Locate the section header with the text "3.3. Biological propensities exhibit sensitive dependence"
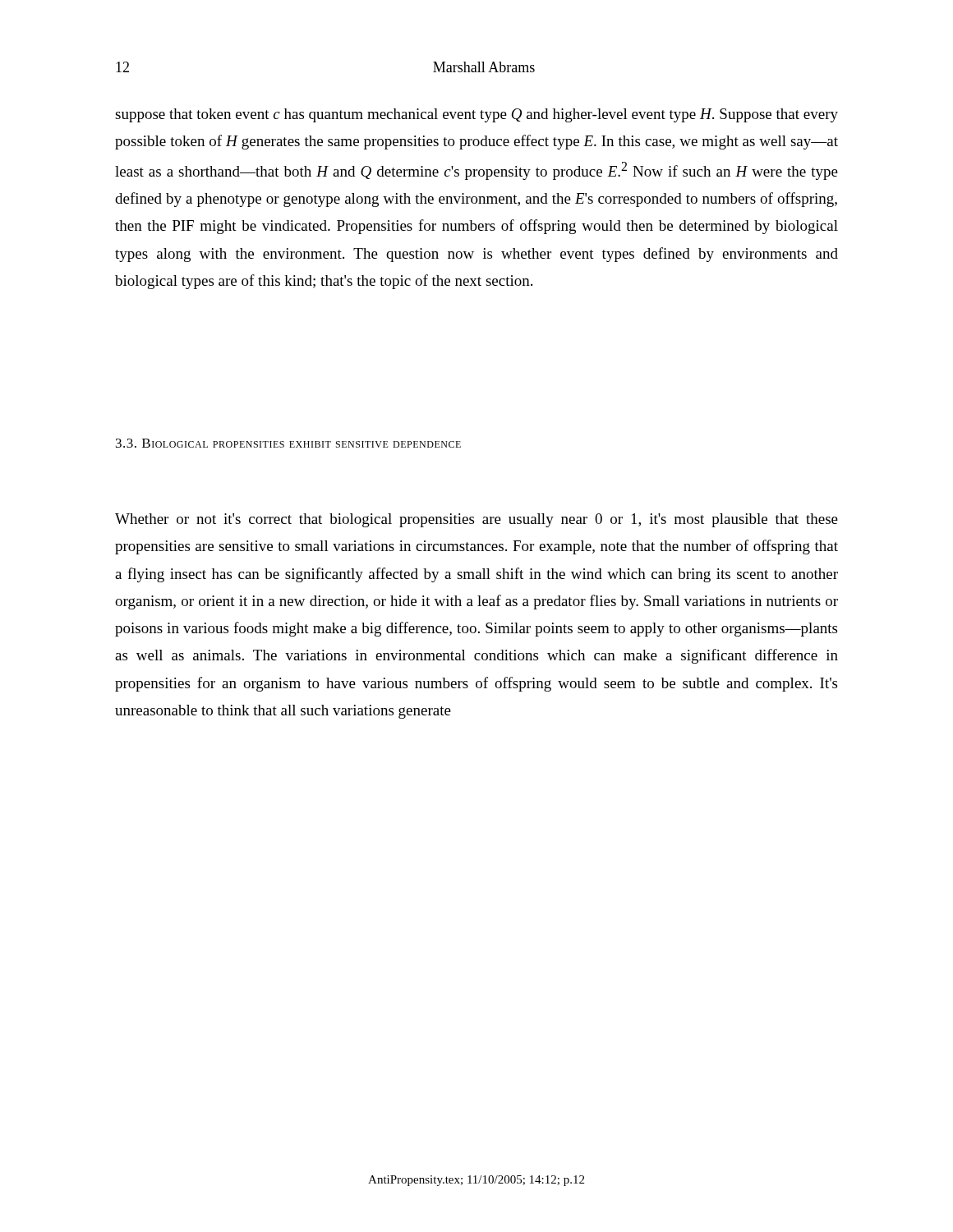This screenshot has height=1232, width=953. pos(288,443)
